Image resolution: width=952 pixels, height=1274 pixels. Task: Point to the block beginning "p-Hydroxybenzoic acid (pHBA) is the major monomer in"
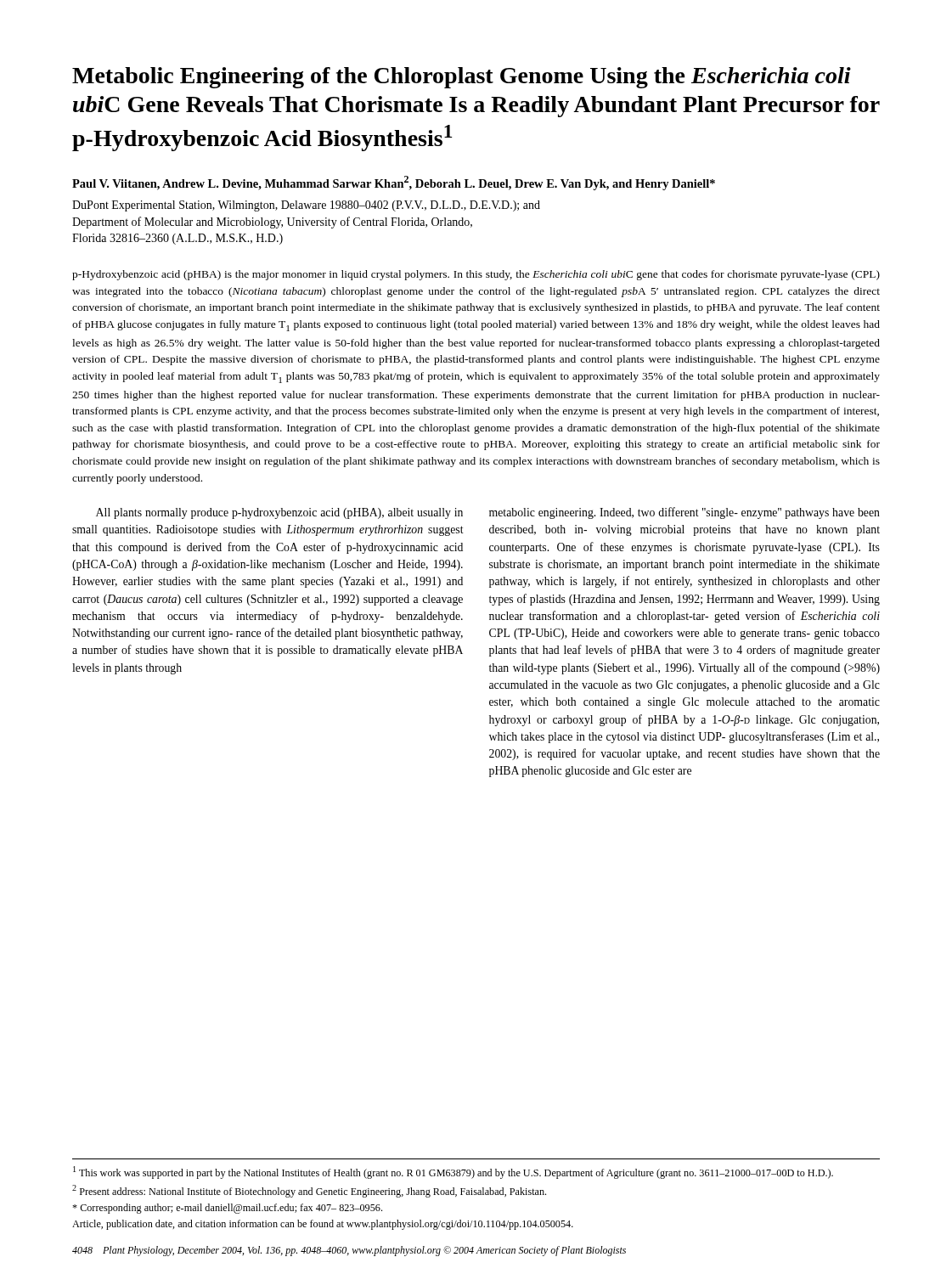pos(476,376)
